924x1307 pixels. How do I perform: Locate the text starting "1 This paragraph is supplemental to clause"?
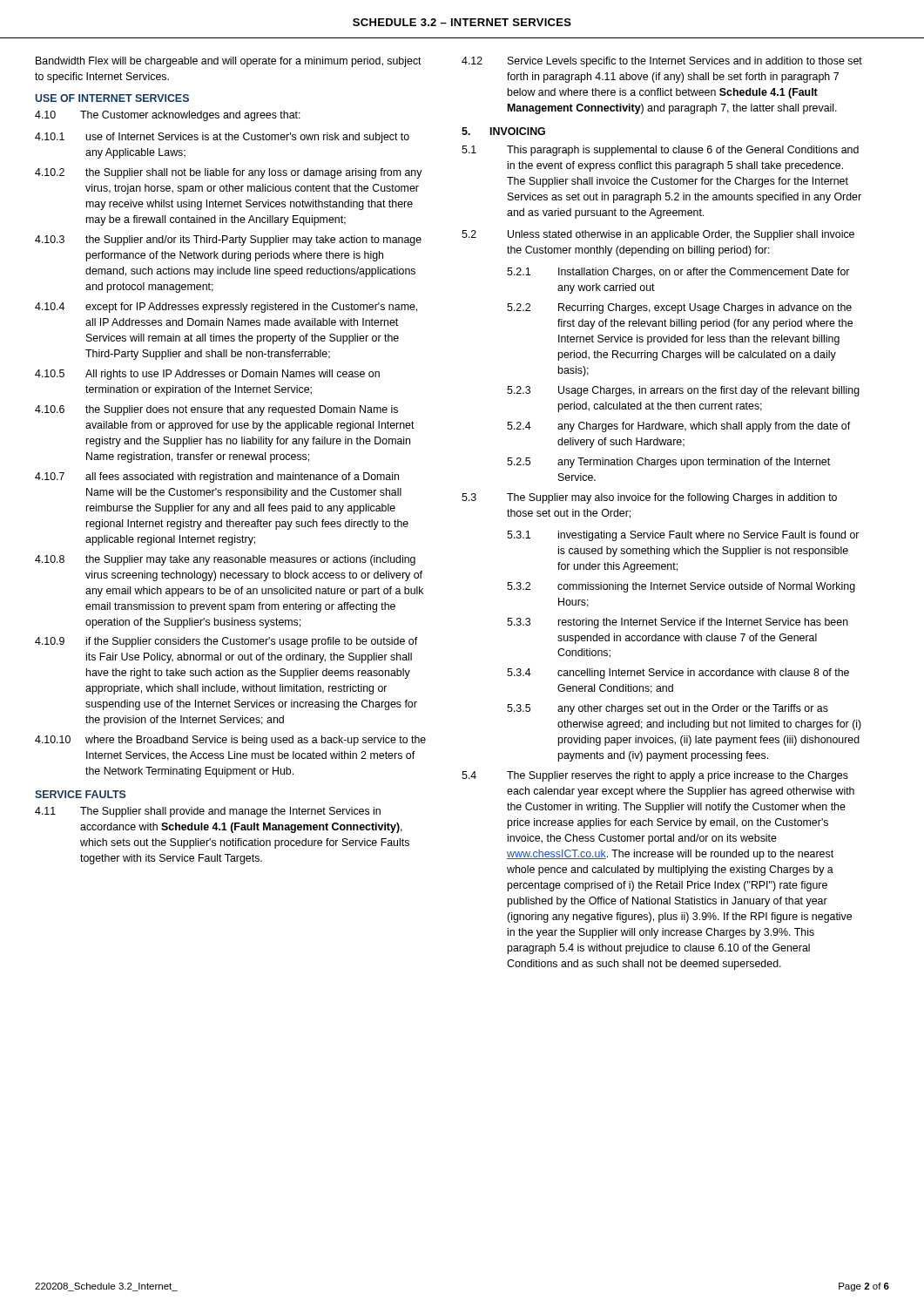pos(662,182)
